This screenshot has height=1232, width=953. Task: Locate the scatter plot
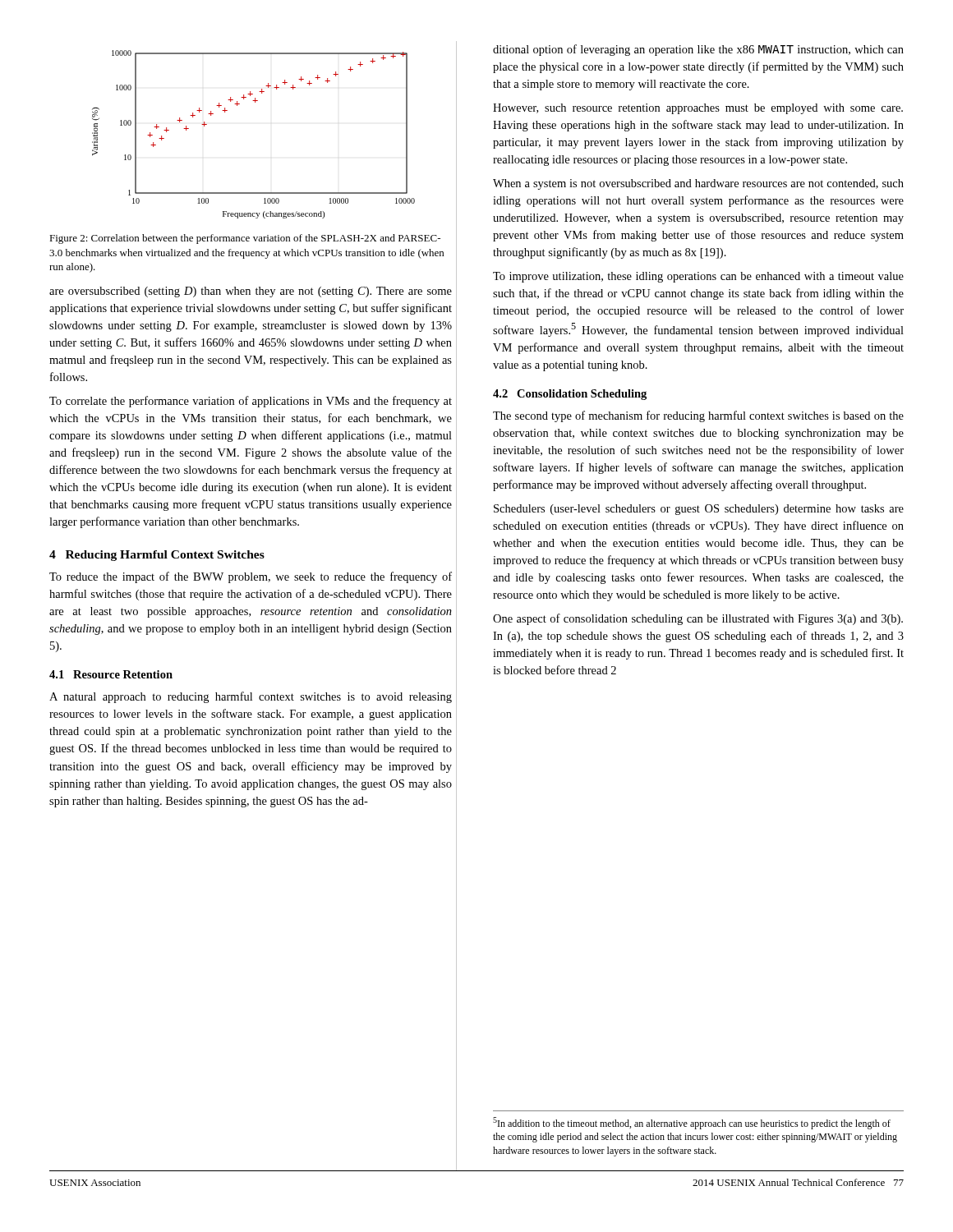(251, 134)
